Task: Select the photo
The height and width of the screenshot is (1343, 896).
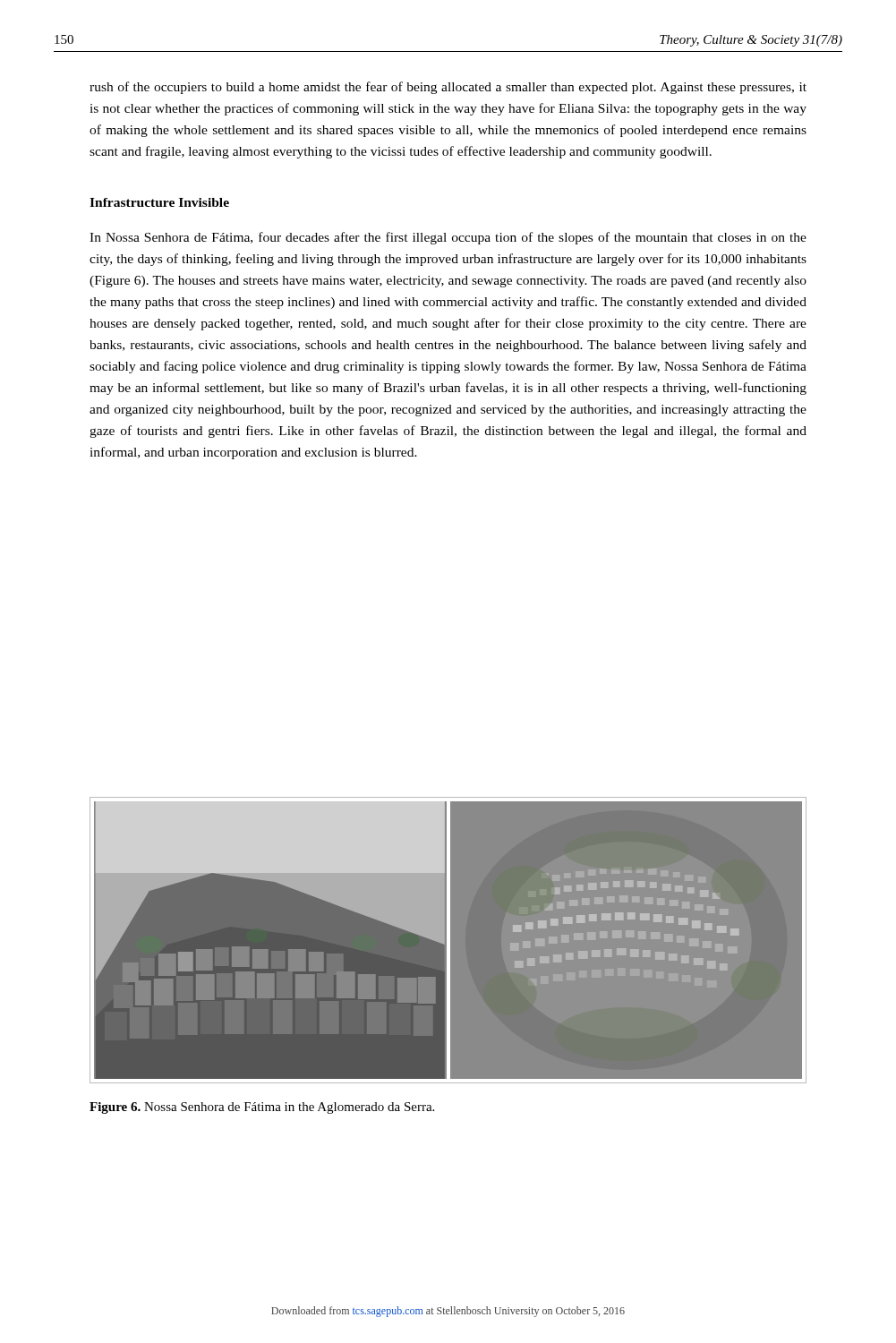Action: [x=448, y=940]
